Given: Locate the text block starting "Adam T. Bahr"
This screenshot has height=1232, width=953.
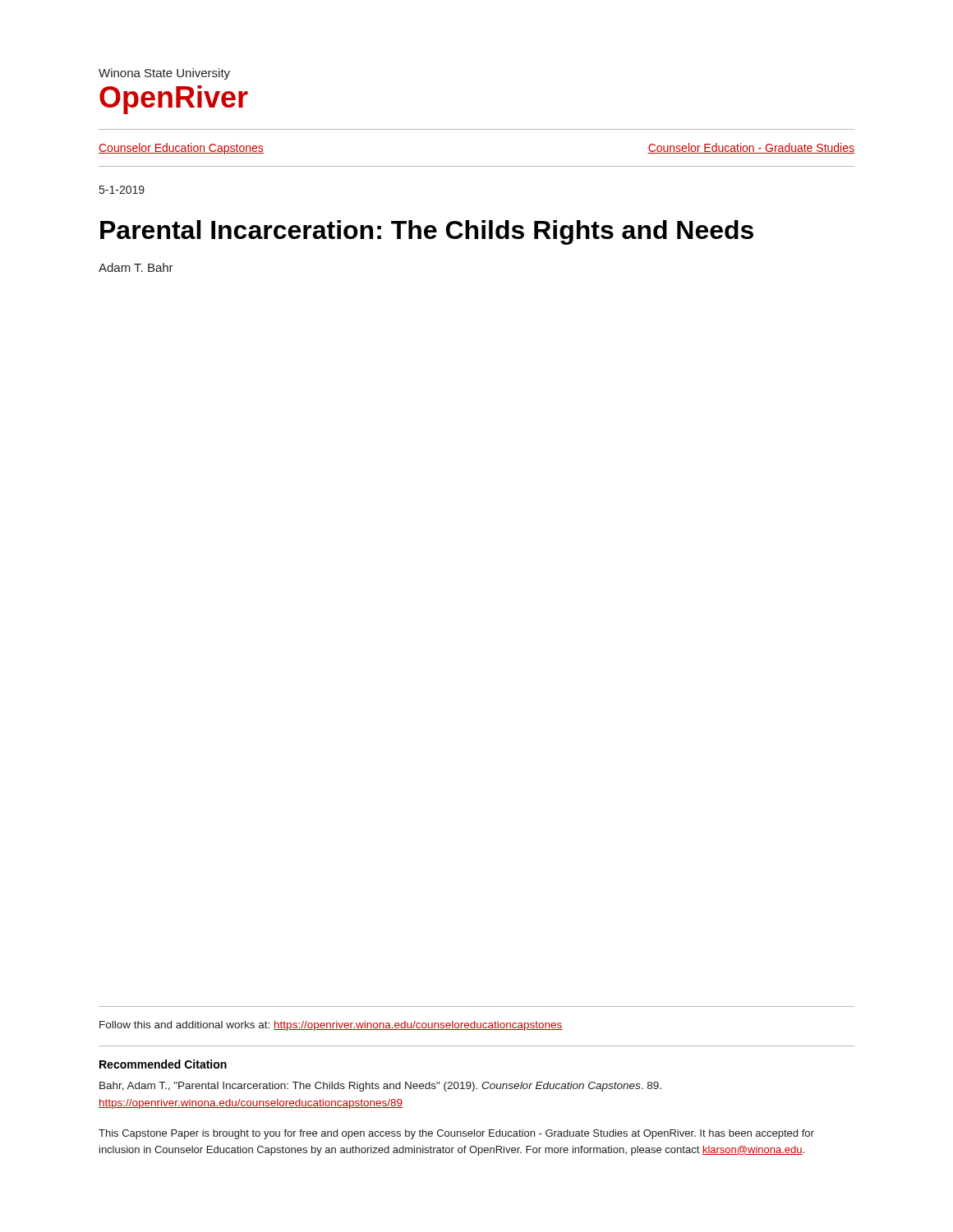Looking at the screenshot, I should 136,267.
